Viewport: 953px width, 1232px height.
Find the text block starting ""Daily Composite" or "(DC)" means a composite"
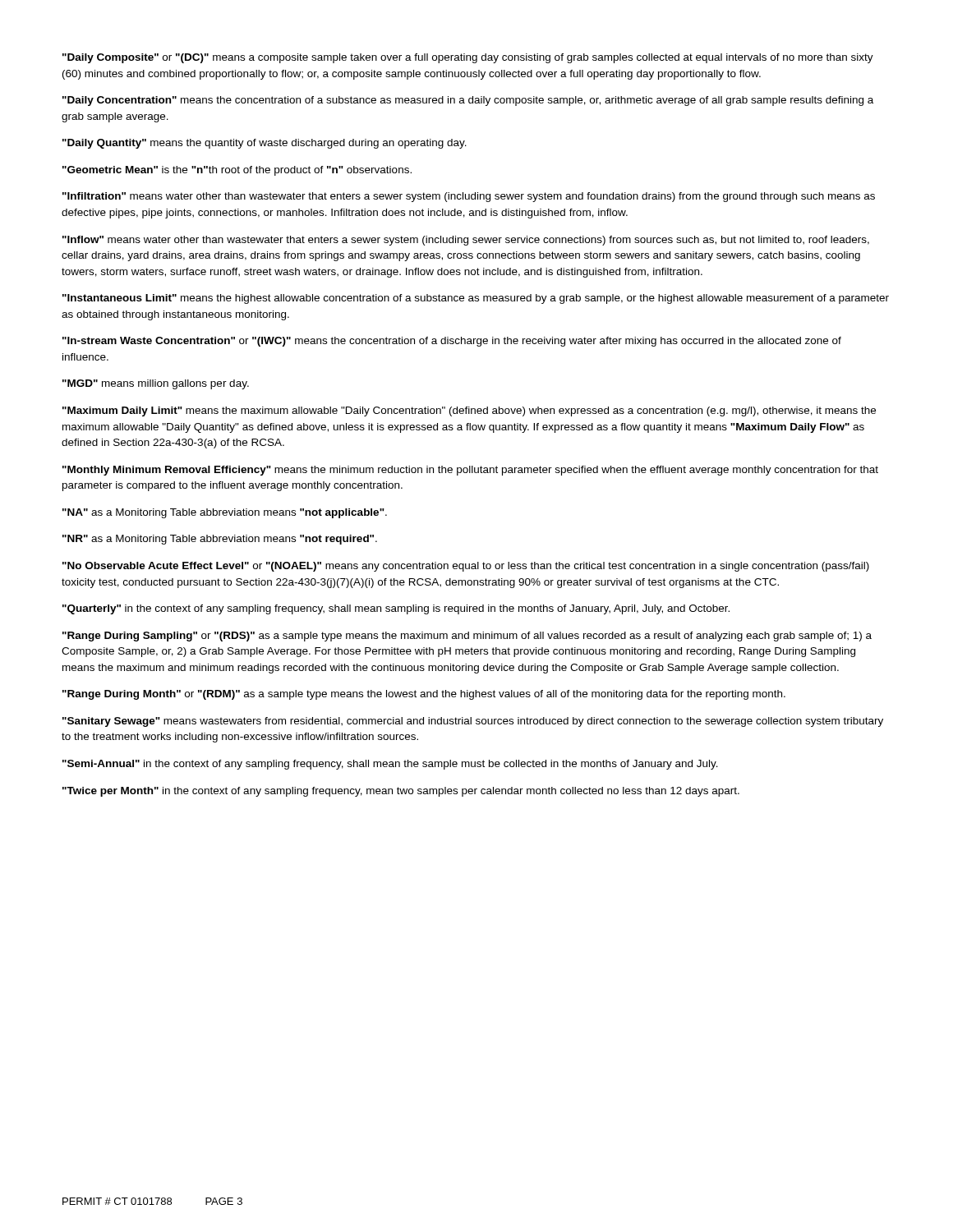point(467,65)
